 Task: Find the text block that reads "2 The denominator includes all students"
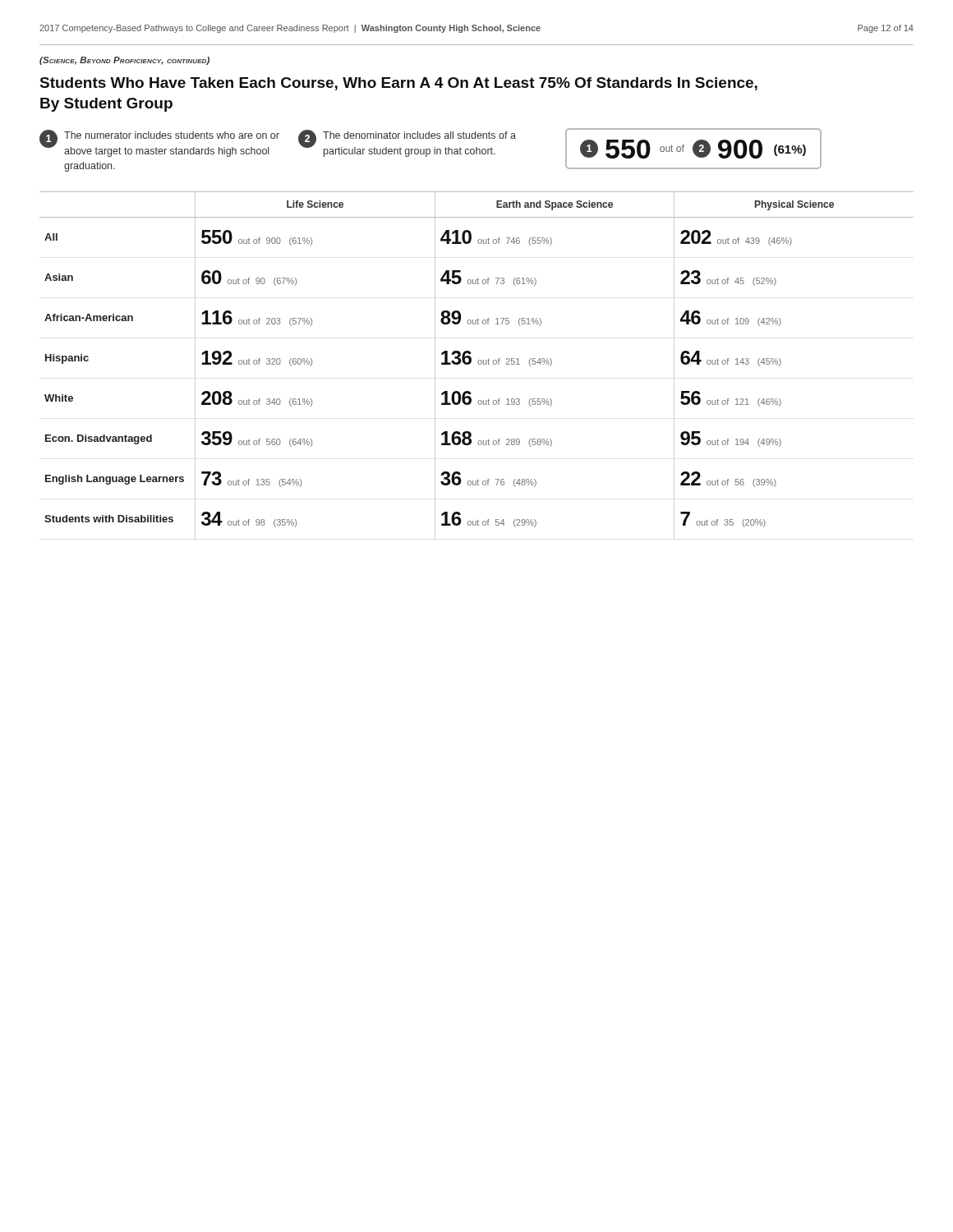(x=424, y=143)
